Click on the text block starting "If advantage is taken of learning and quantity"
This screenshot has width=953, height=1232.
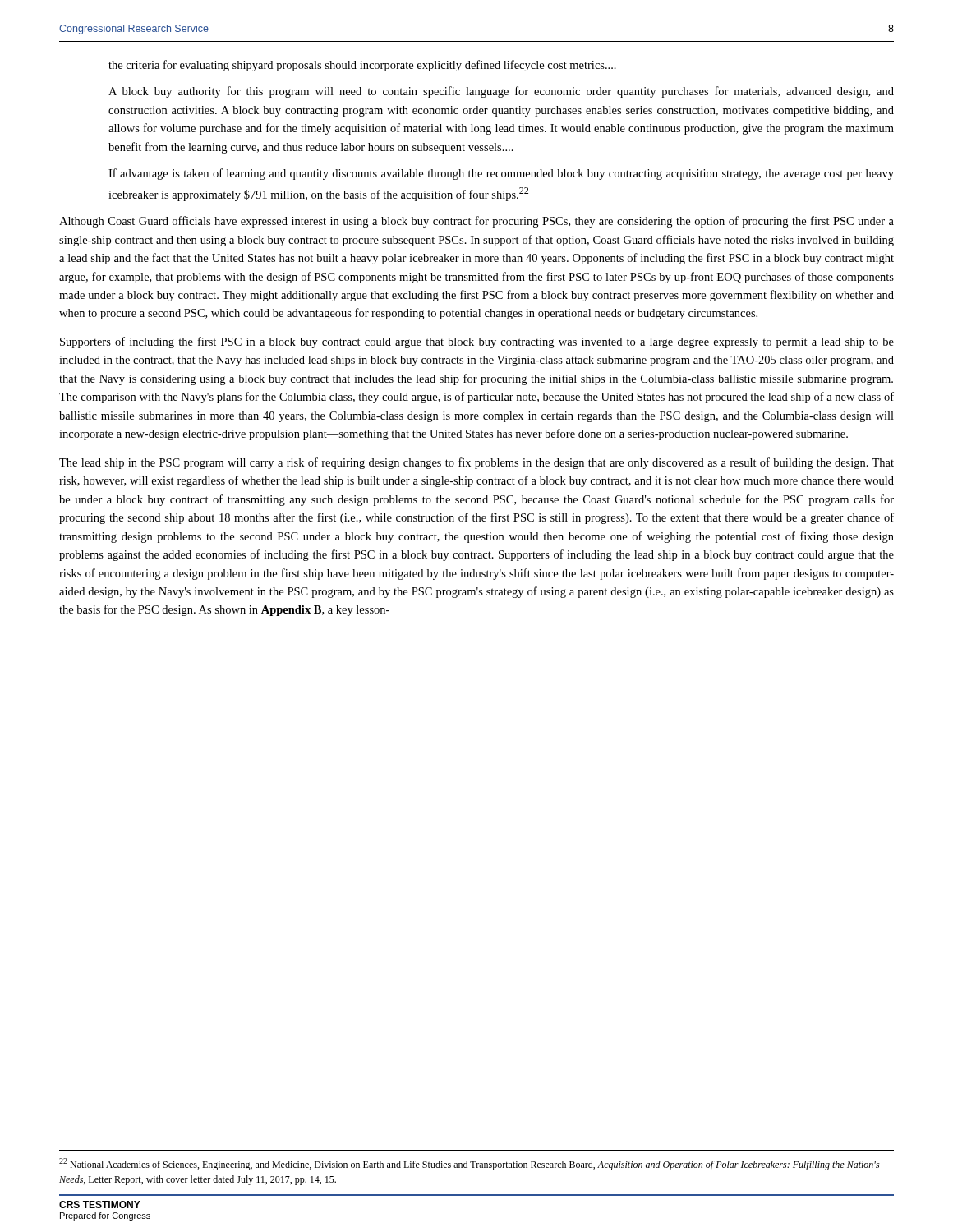pyautogui.click(x=501, y=184)
